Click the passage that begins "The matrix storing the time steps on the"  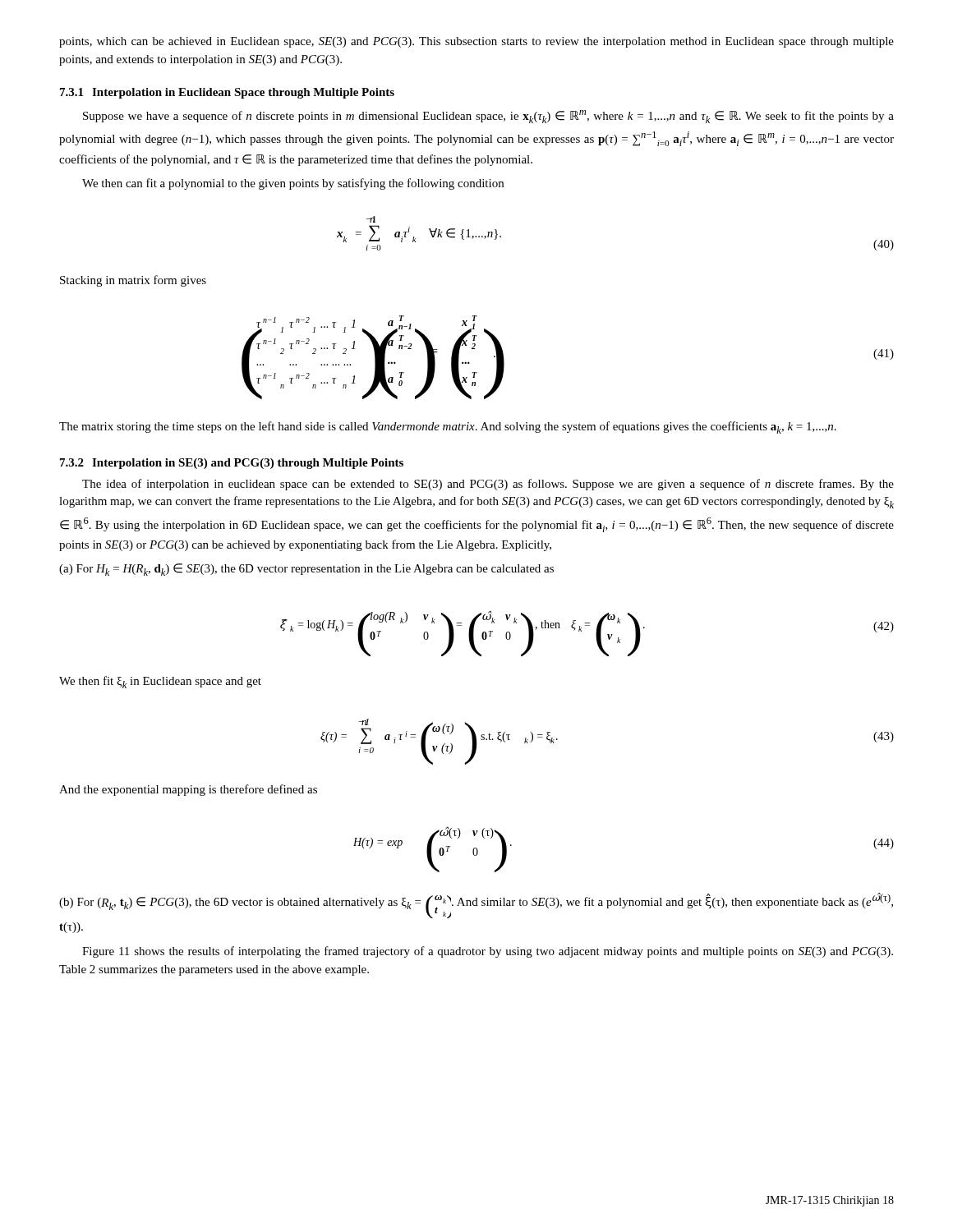coord(476,428)
